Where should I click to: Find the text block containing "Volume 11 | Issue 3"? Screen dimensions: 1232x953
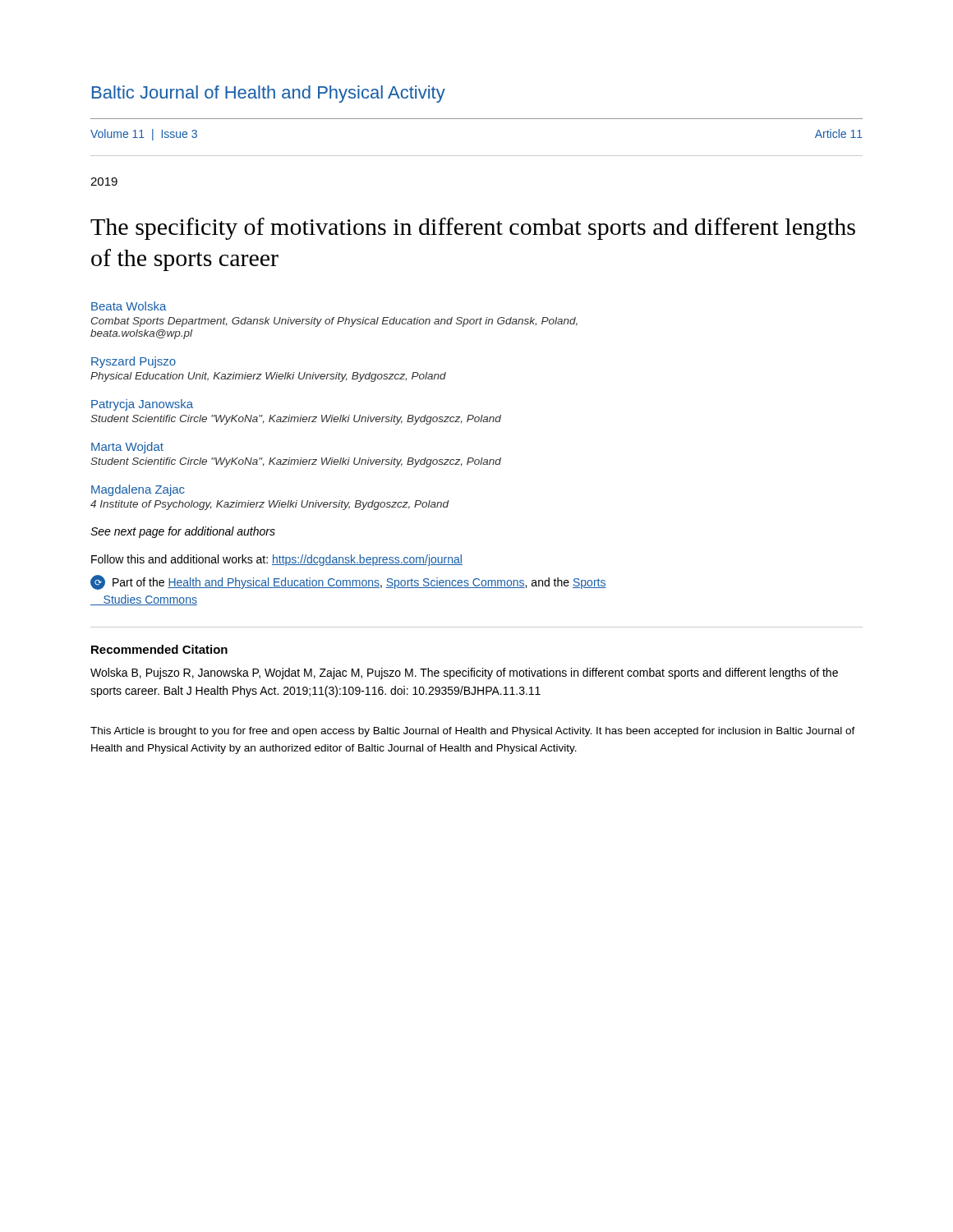(x=142, y=134)
